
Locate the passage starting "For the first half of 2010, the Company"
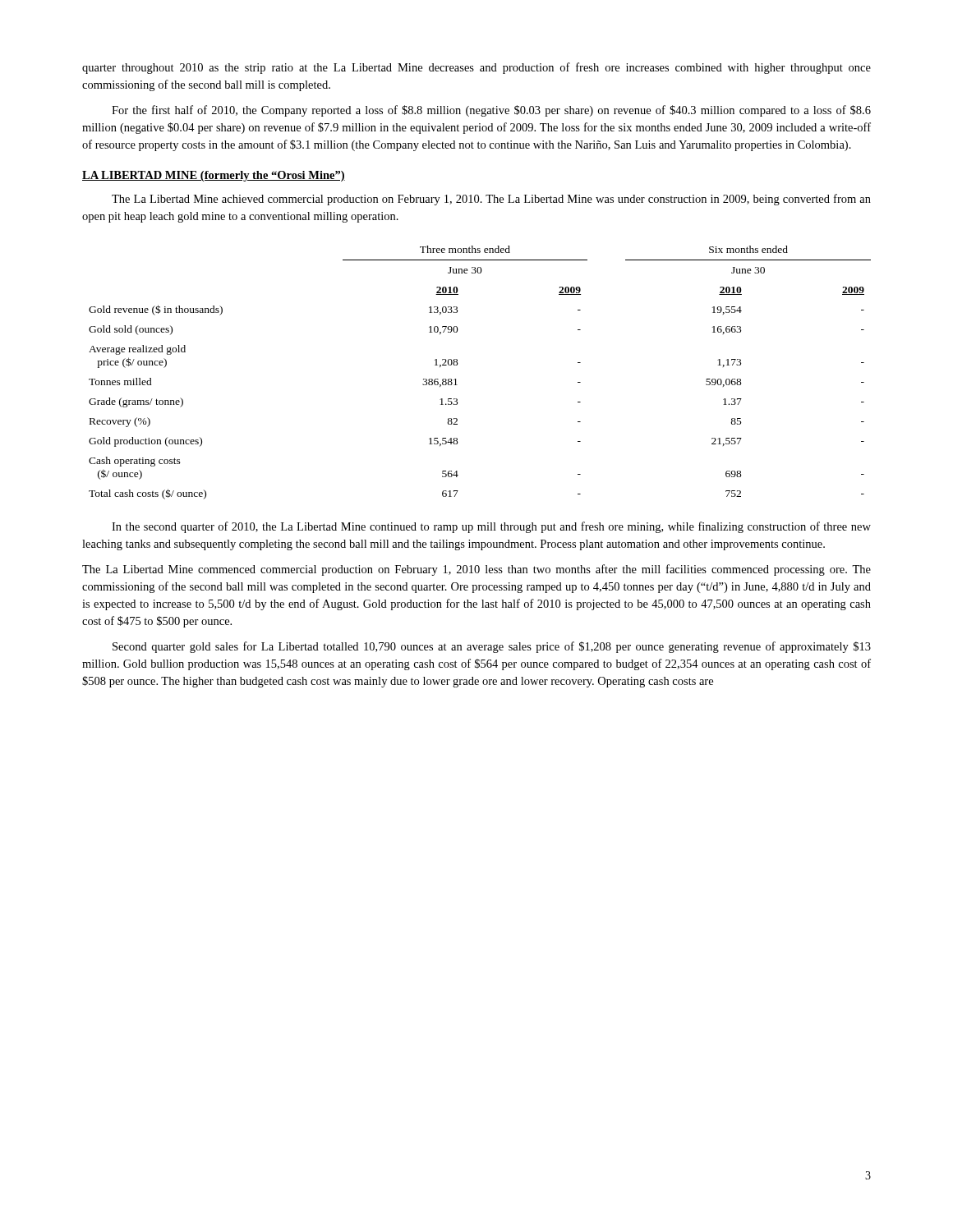(x=476, y=128)
